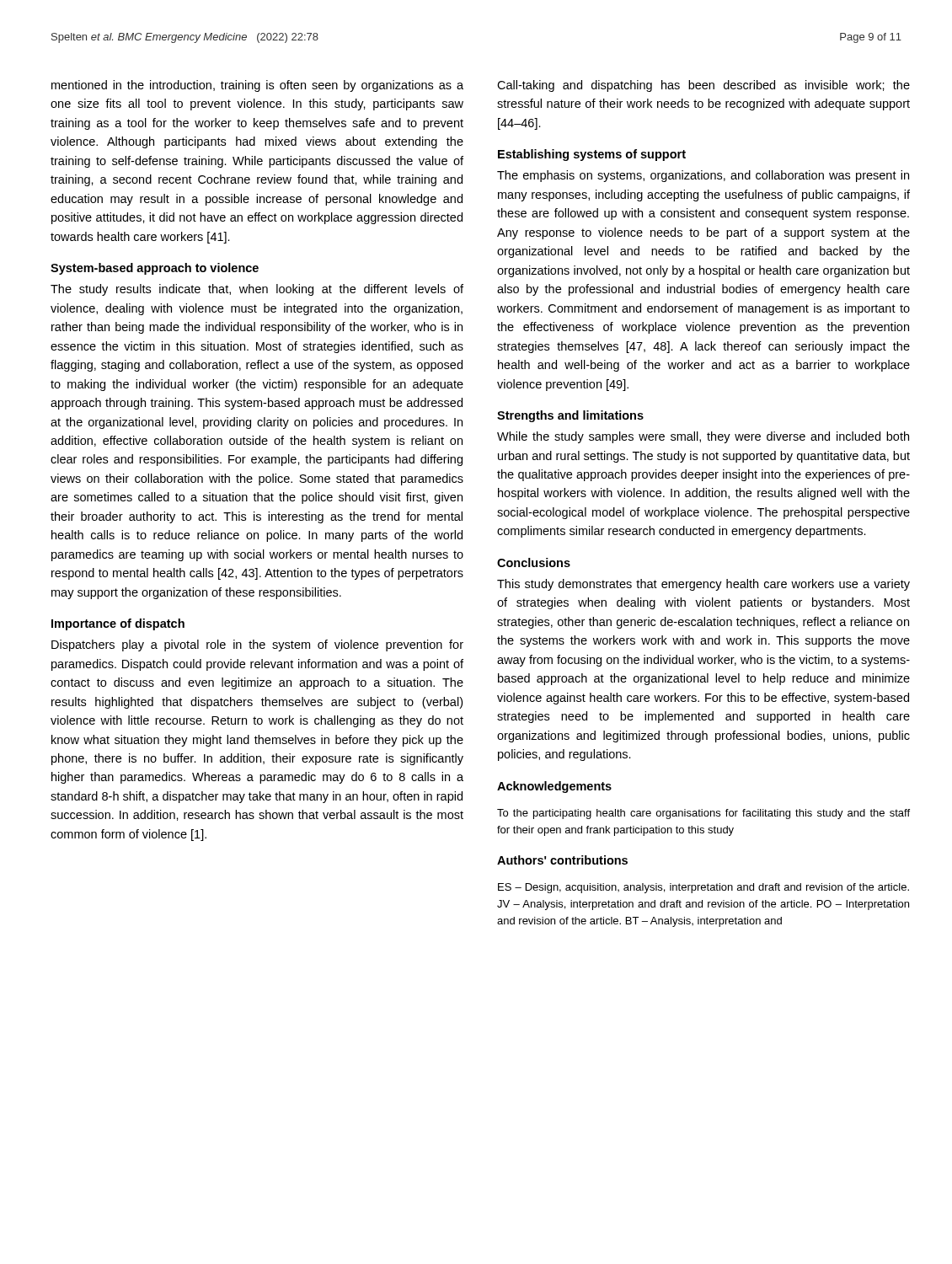
Task: Locate the block of text that opens with "This study demonstrates that emergency health"
Action: click(703, 669)
